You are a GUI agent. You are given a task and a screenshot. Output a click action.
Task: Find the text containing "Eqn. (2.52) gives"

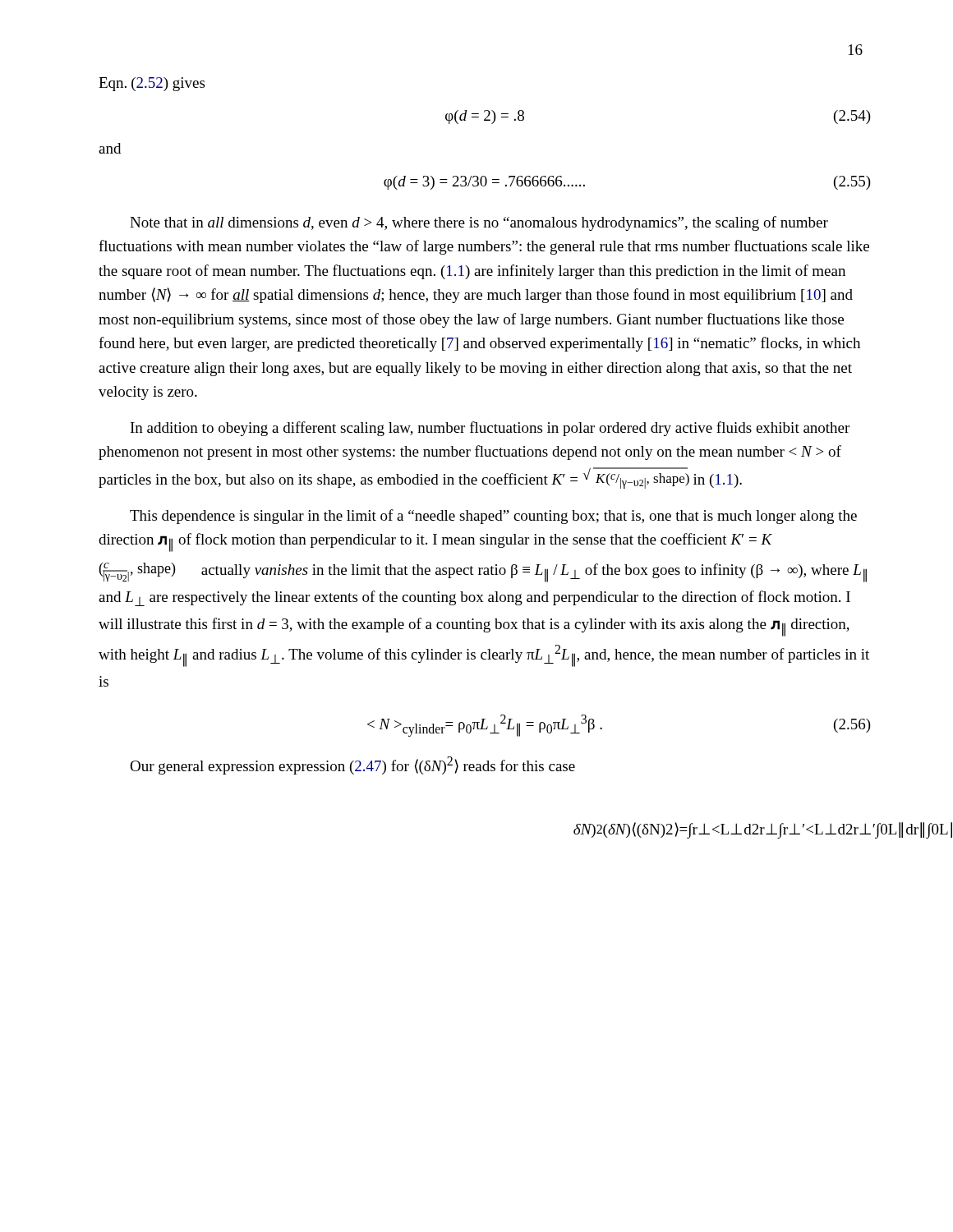pyautogui.click(x=152, y=83)
